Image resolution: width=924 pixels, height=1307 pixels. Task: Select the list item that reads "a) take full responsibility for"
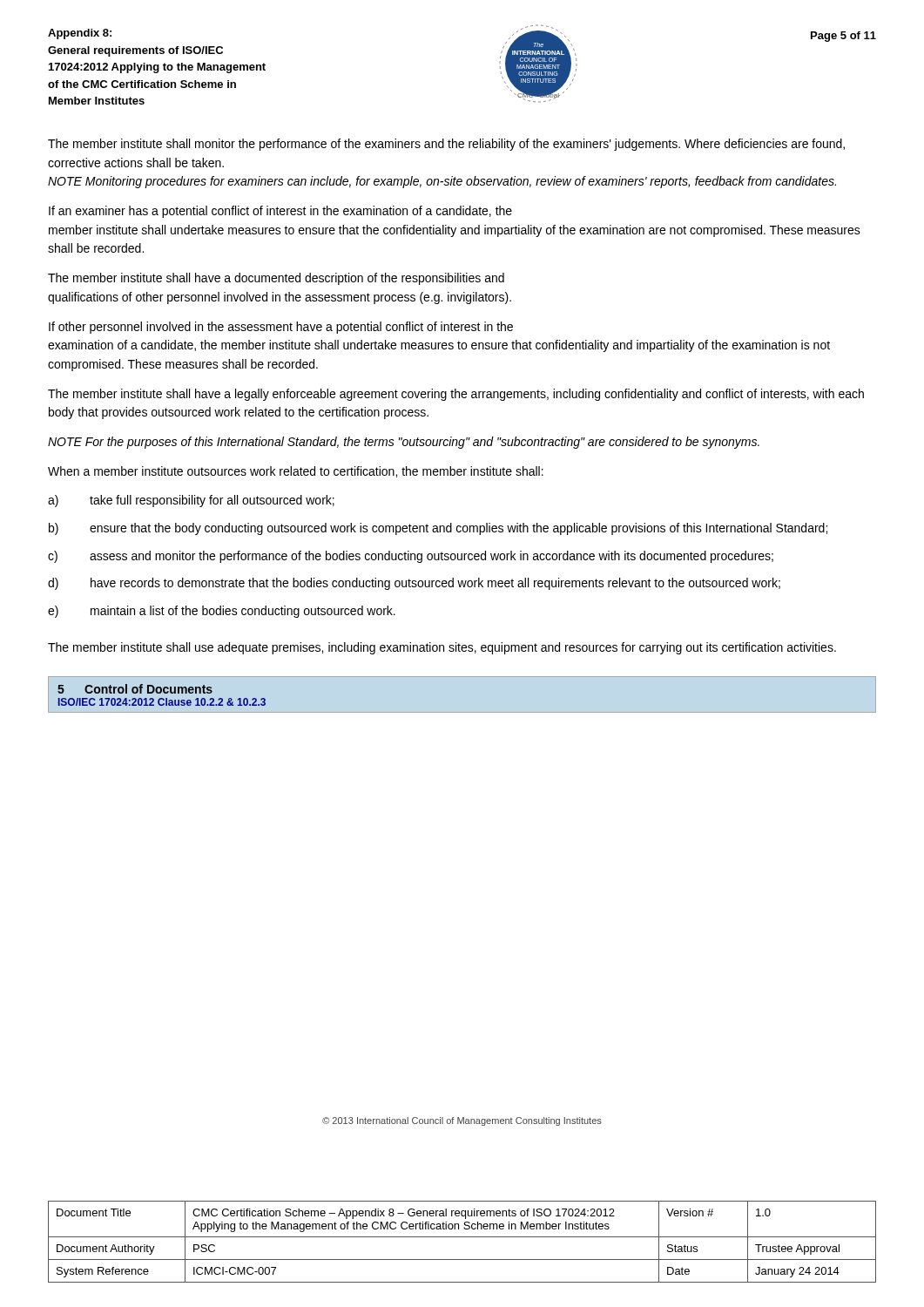coord(191,501)
